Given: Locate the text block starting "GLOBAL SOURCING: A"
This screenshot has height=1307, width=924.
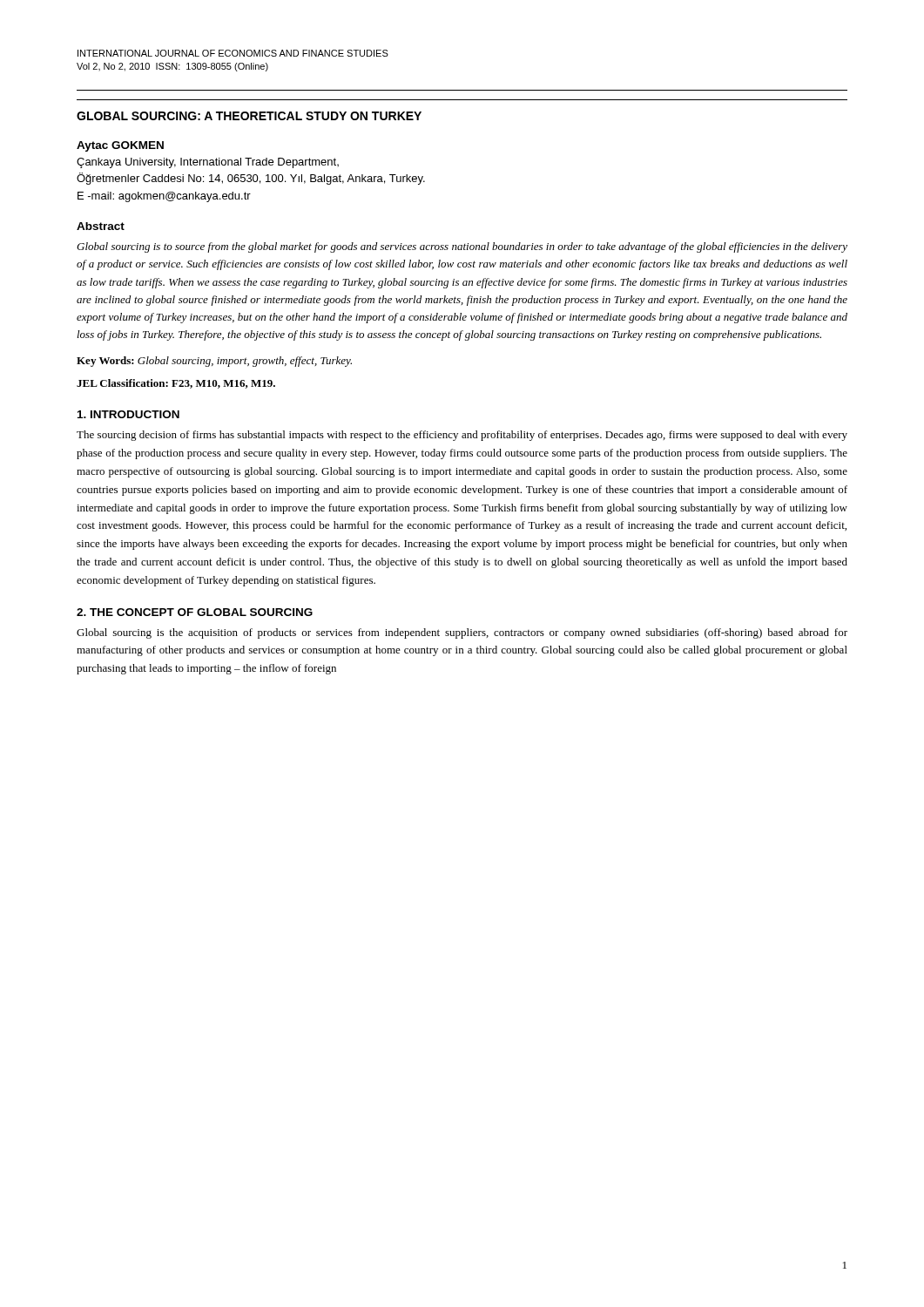Looking at the screenshot, I should point(249,116).
